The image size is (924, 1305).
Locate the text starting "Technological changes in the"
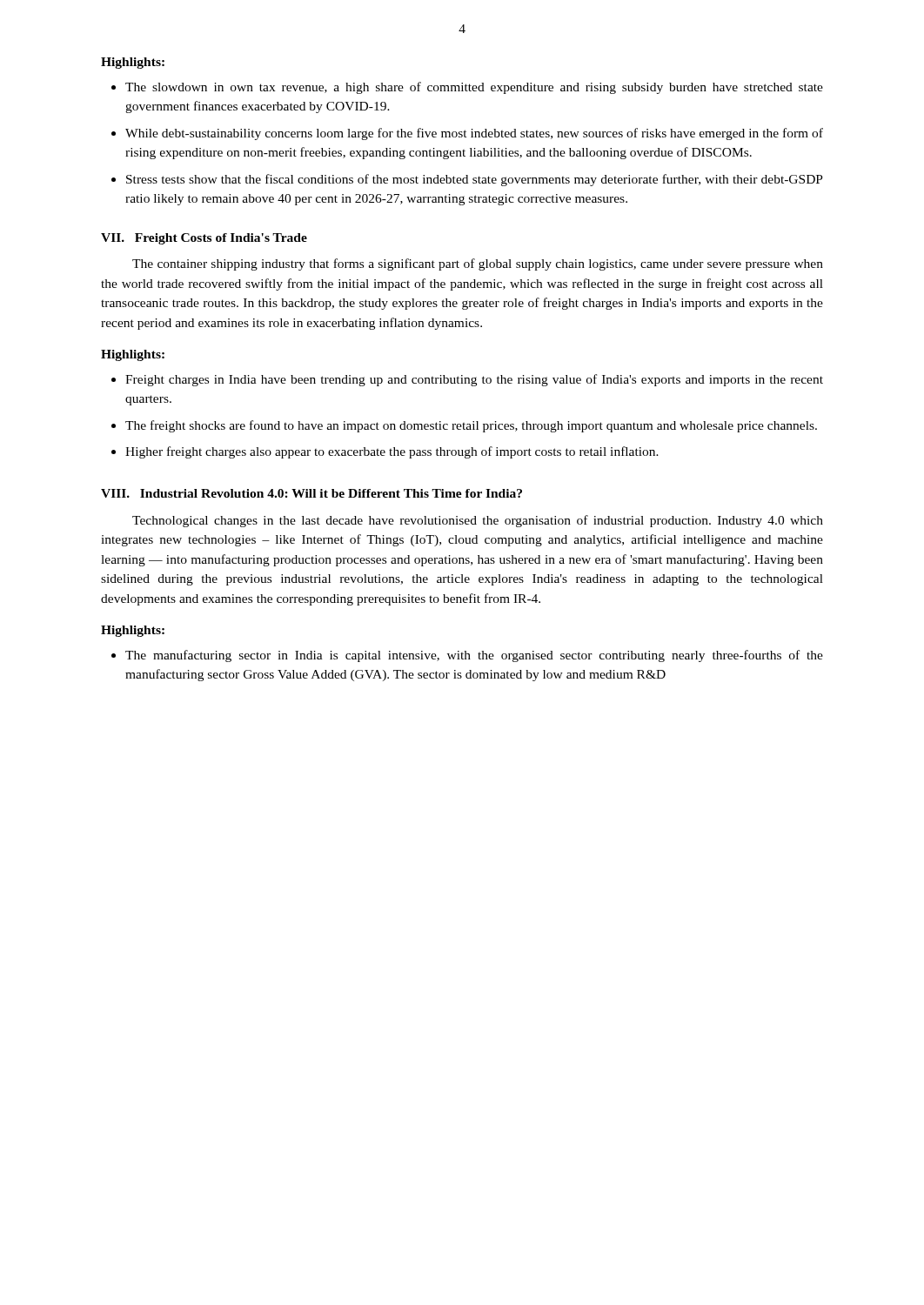[462, 559]
